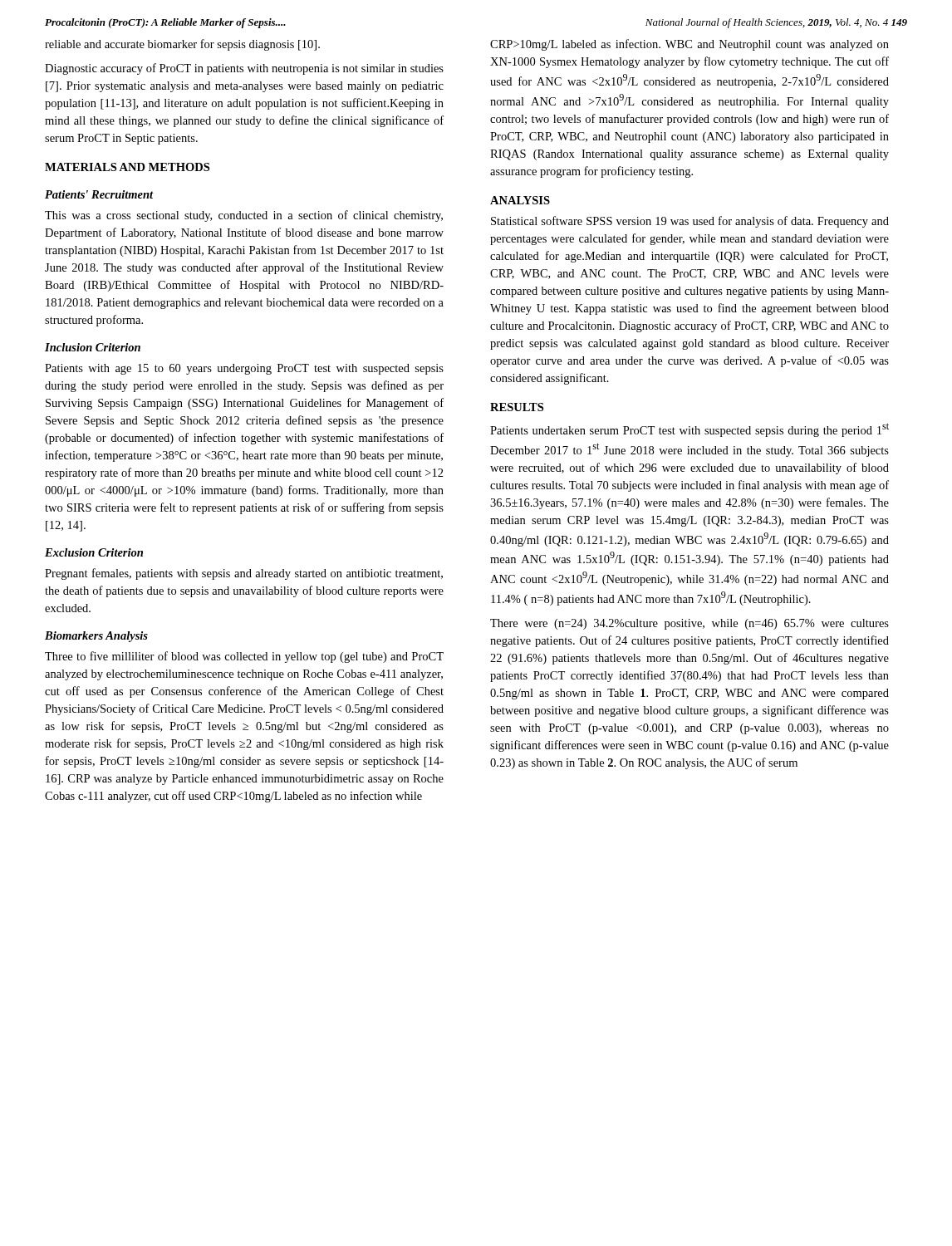Locate the text block with the text "Patients undertaken serum"
952x1246 pixels.
point(689,514)
